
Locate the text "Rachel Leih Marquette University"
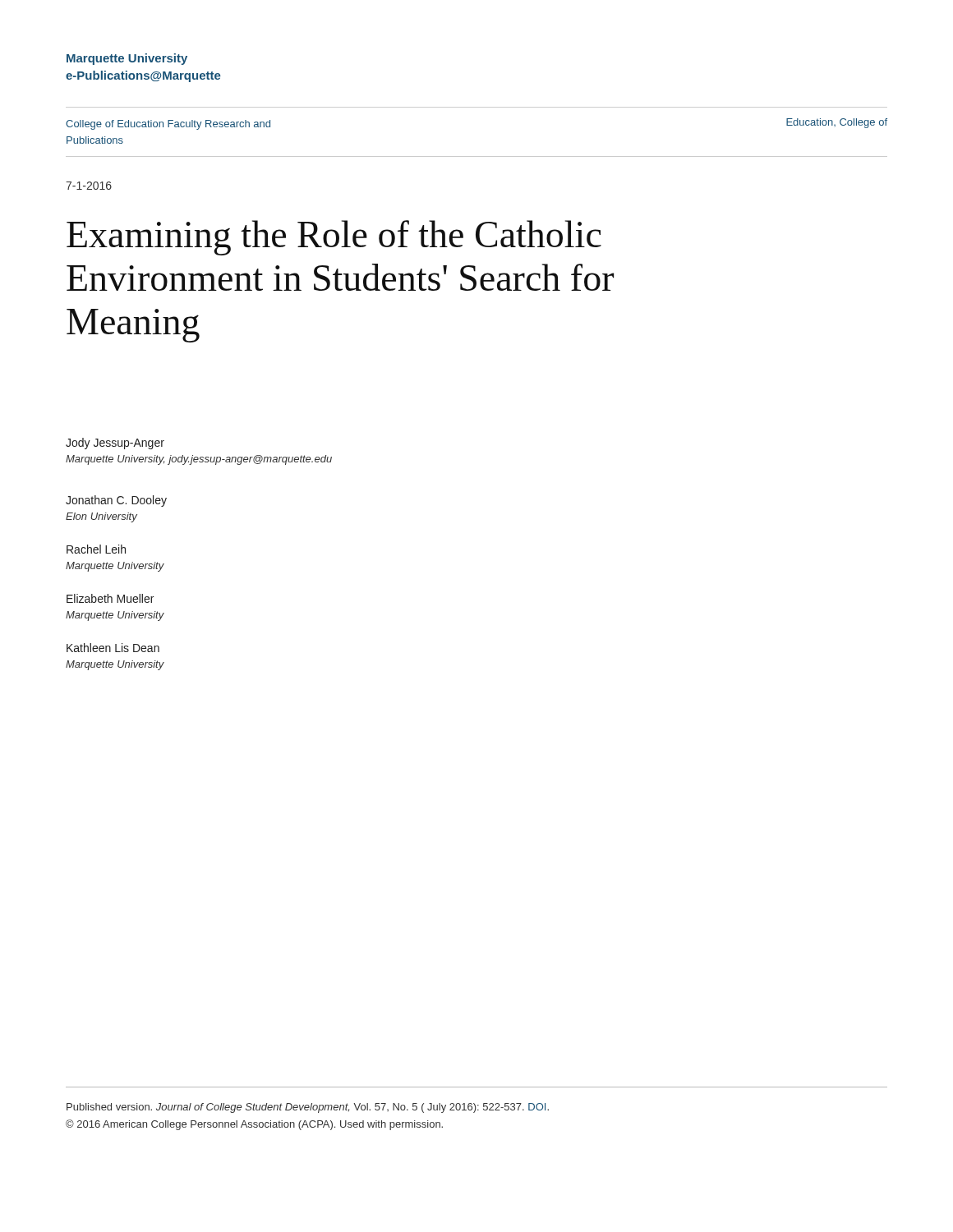115,558
